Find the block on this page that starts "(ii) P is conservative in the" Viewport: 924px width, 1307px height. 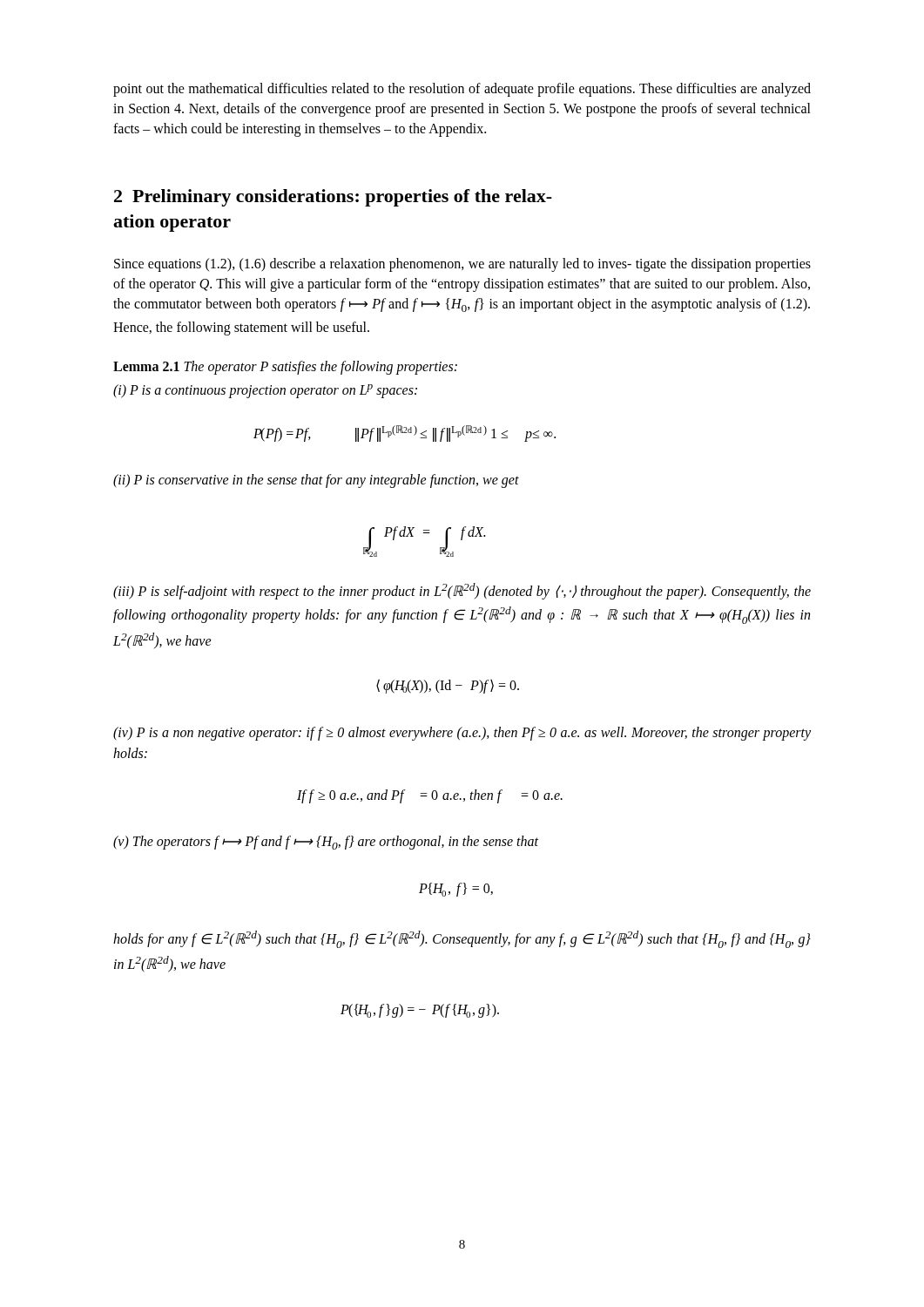[462, 480]
